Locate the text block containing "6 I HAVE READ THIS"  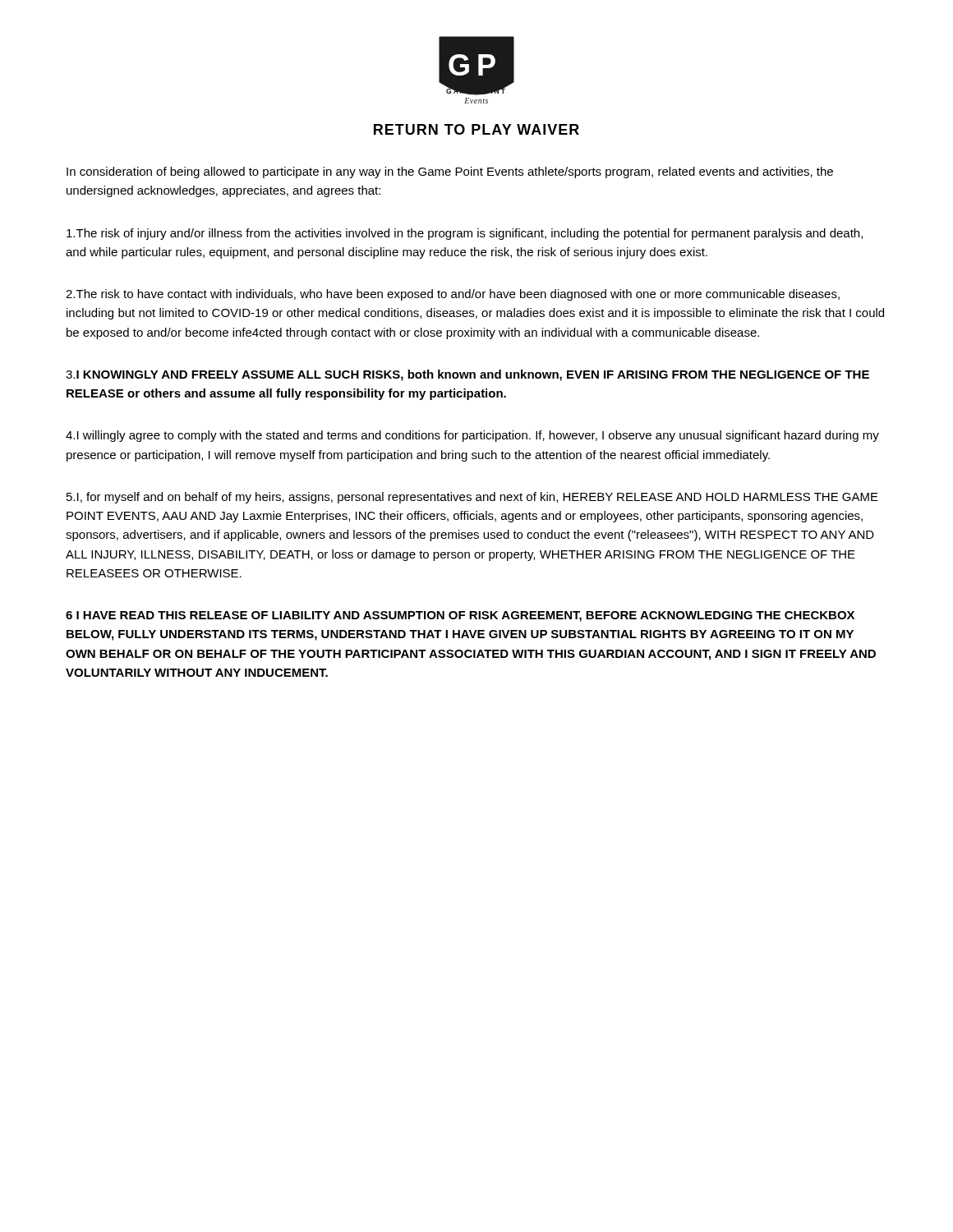click(471, 643)
